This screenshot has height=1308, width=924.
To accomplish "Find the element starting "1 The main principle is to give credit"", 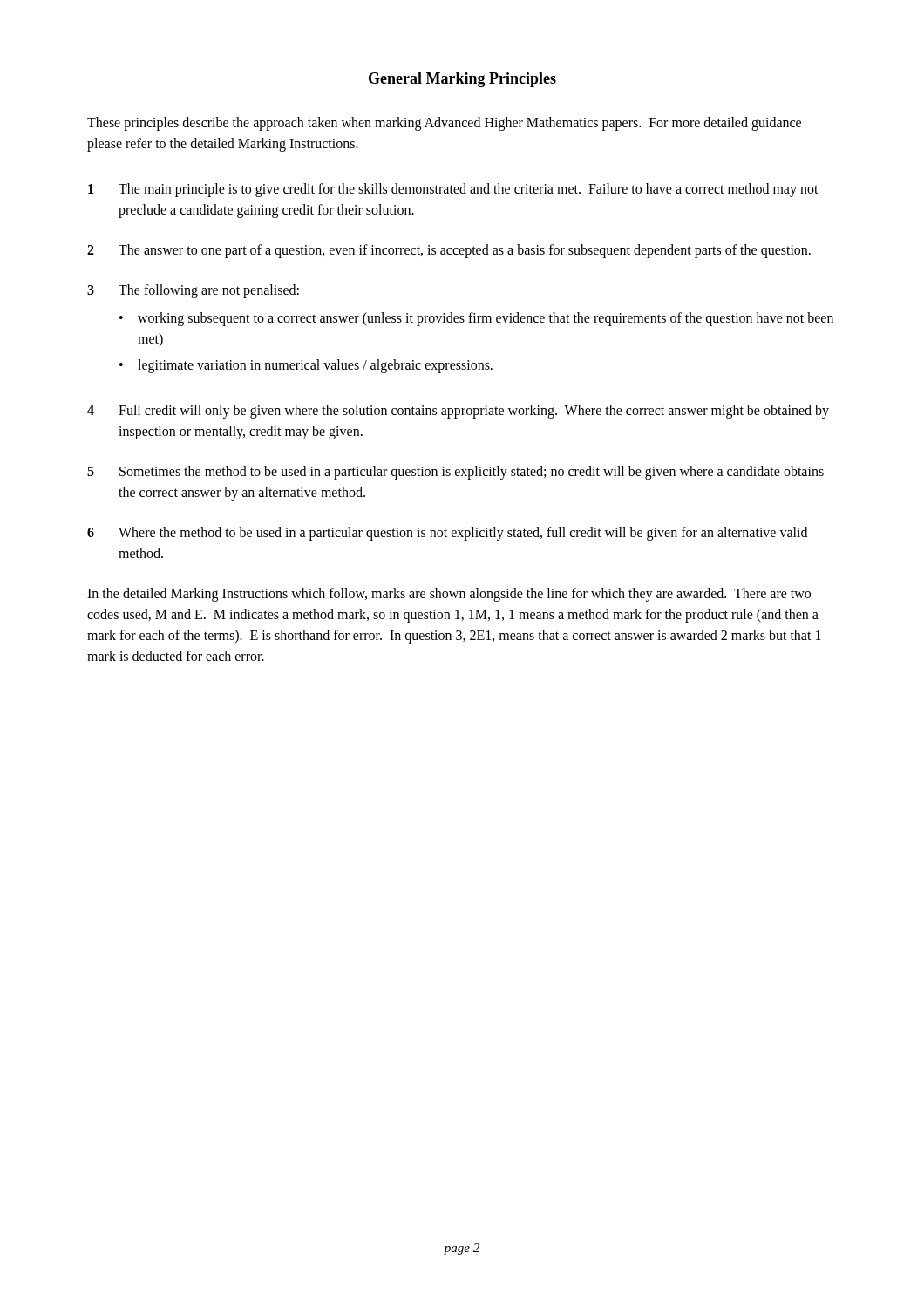I will point(462,200).
